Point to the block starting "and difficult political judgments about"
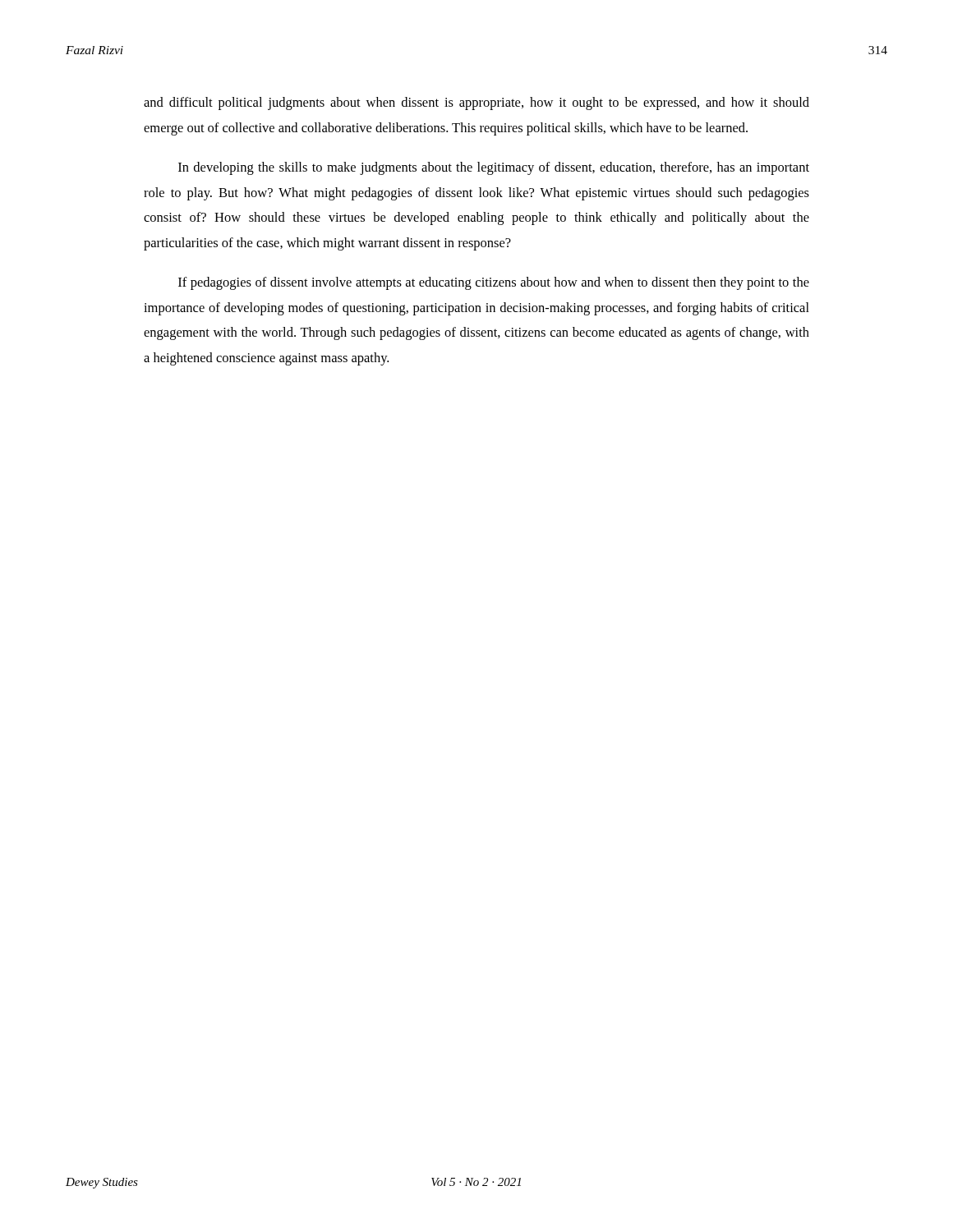The height and width of the screenshot is (1232, 953). coord(476,115)
